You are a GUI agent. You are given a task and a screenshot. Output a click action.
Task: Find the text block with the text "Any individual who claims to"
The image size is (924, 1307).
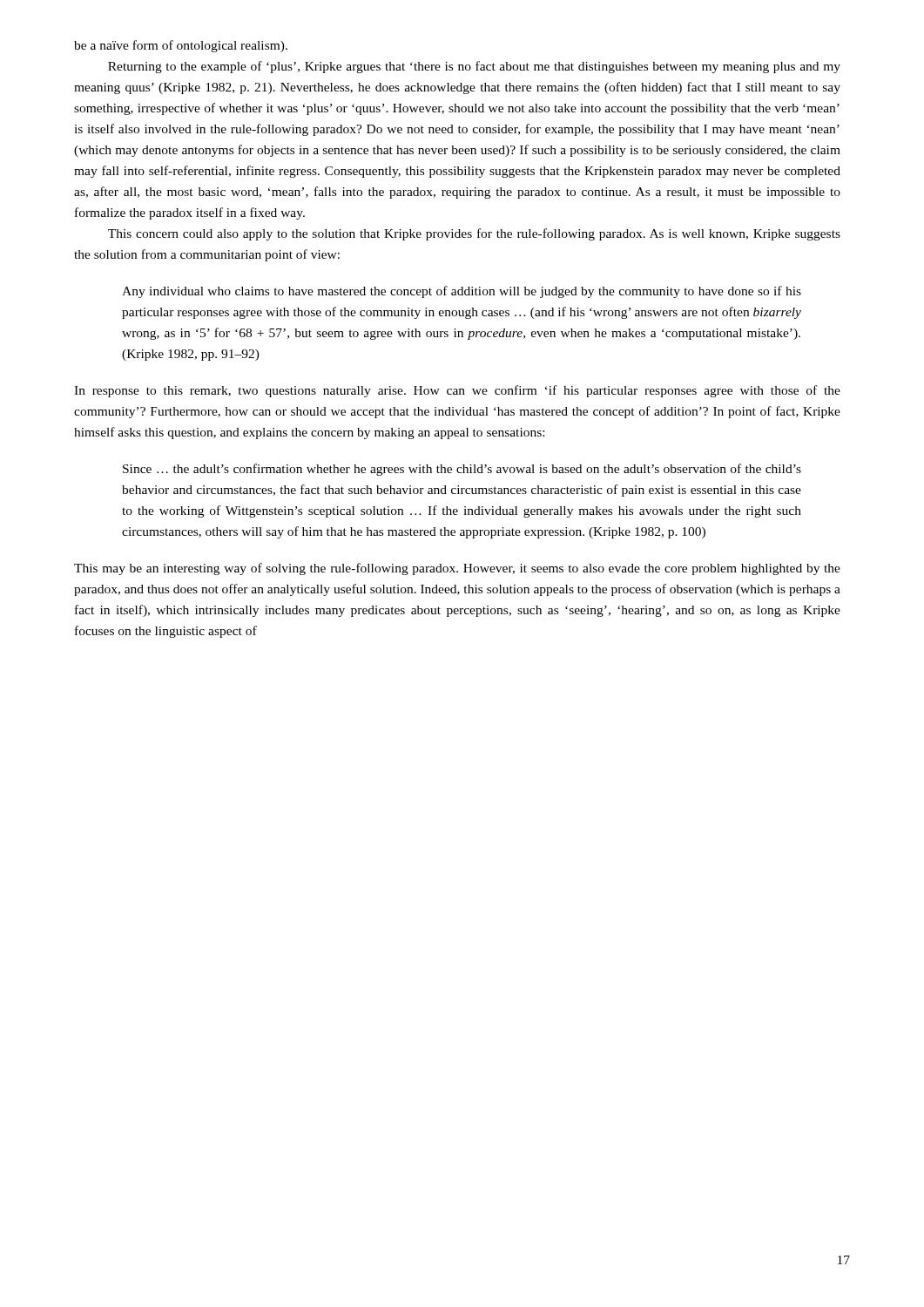[462, 322]
